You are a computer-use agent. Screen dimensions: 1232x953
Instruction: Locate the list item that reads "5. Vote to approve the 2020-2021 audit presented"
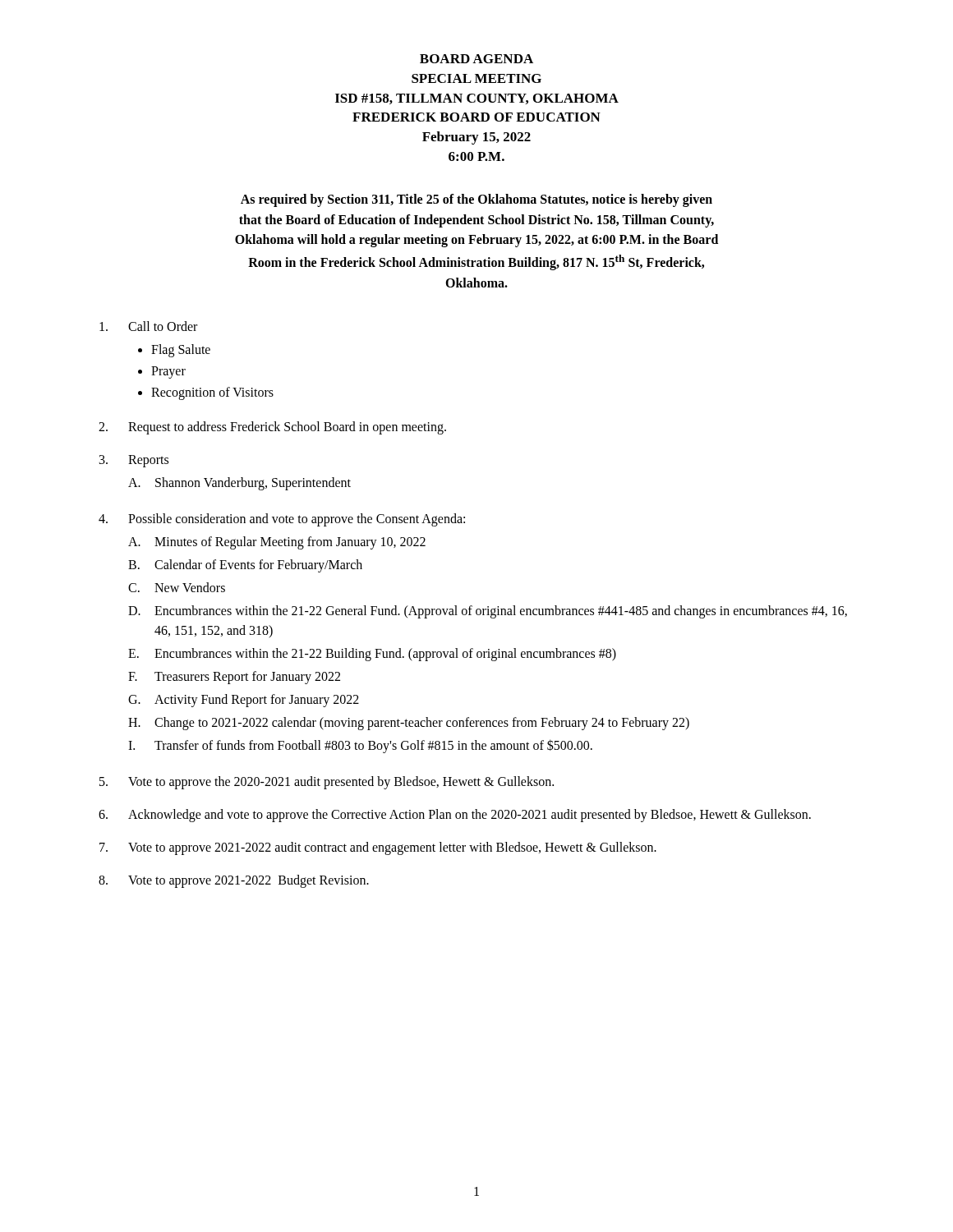pos(476,782)
